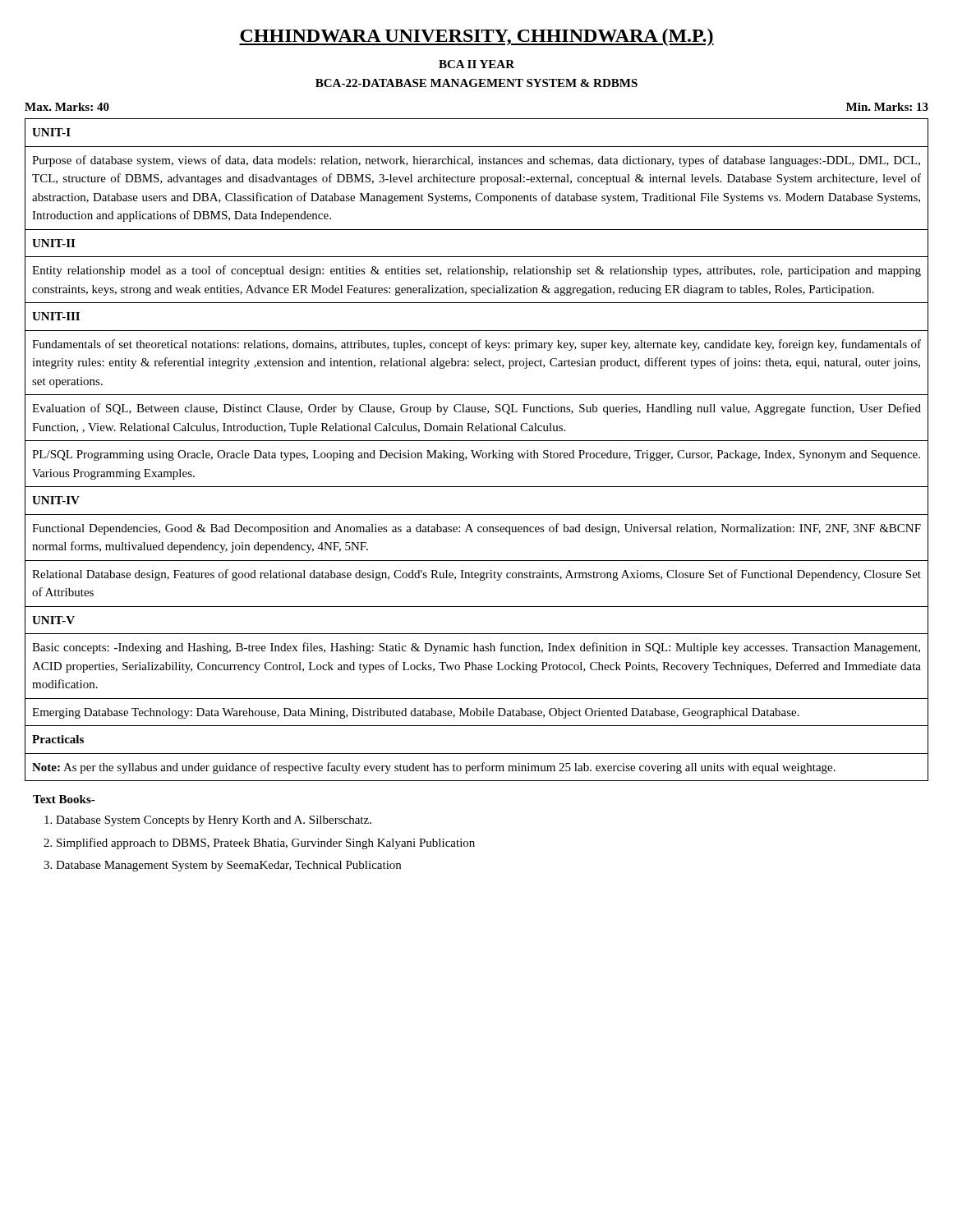Image resolution: width=953 pixels, height=1232 pixels.
Task: Locate the passage starting "Database Management System by SeemaKedar, Technical"
Action: tap(229, 865)
